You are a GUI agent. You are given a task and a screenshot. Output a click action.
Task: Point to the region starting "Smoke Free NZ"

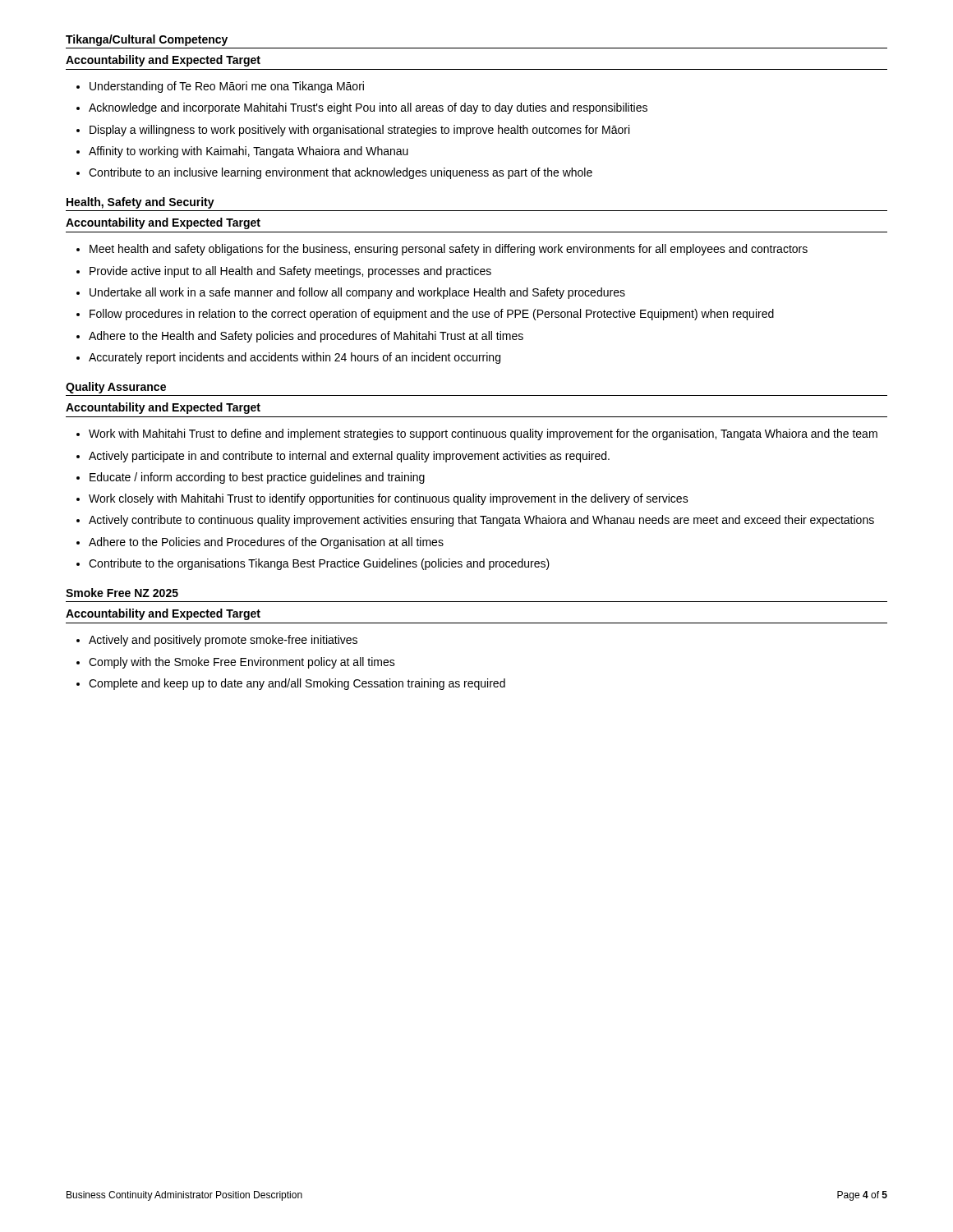pos(122,593)
